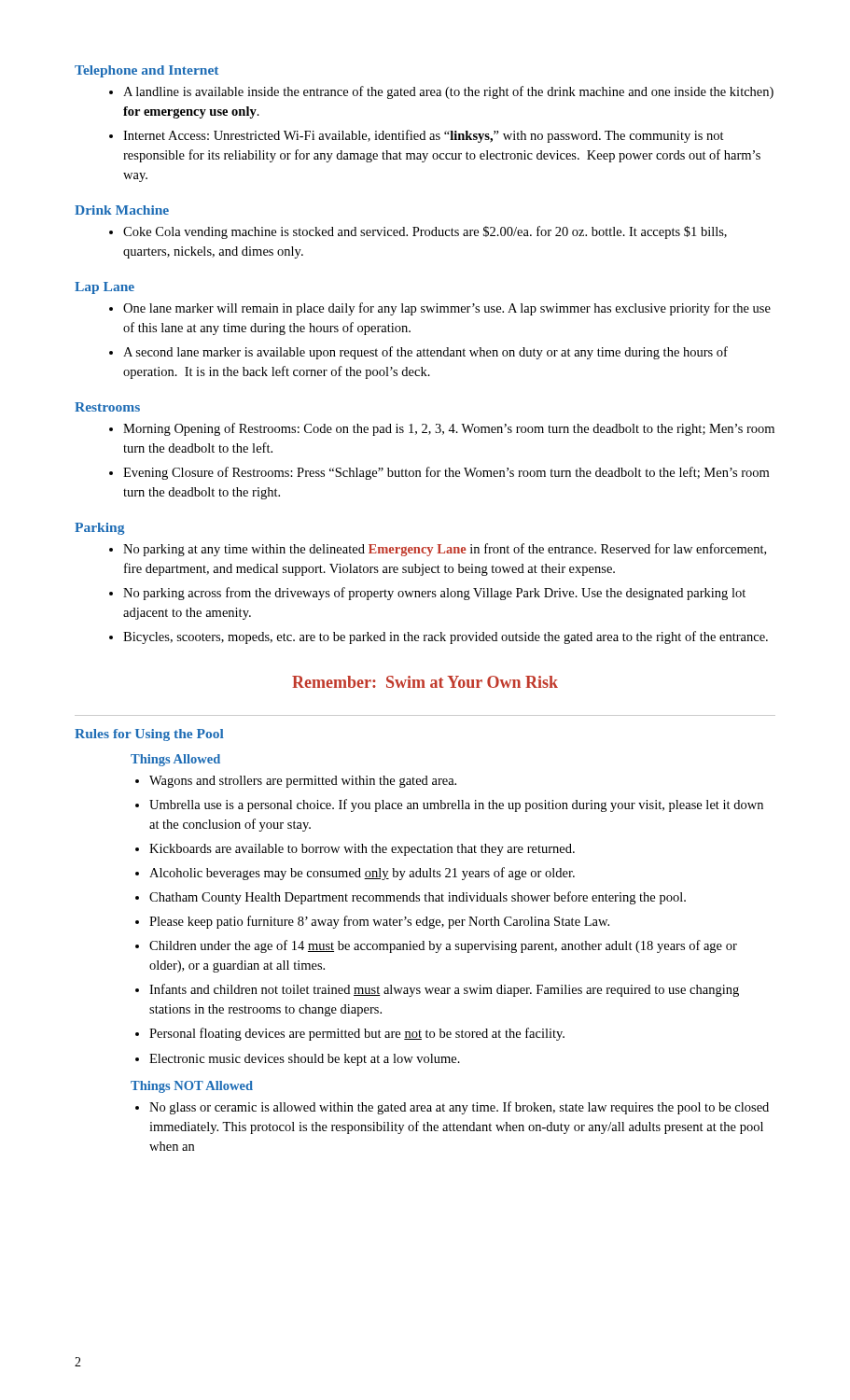Point to the text starting "Children under the age of"
This screenshot has height=1400, width=850.
pyautogui.click(x=462, y=956)
